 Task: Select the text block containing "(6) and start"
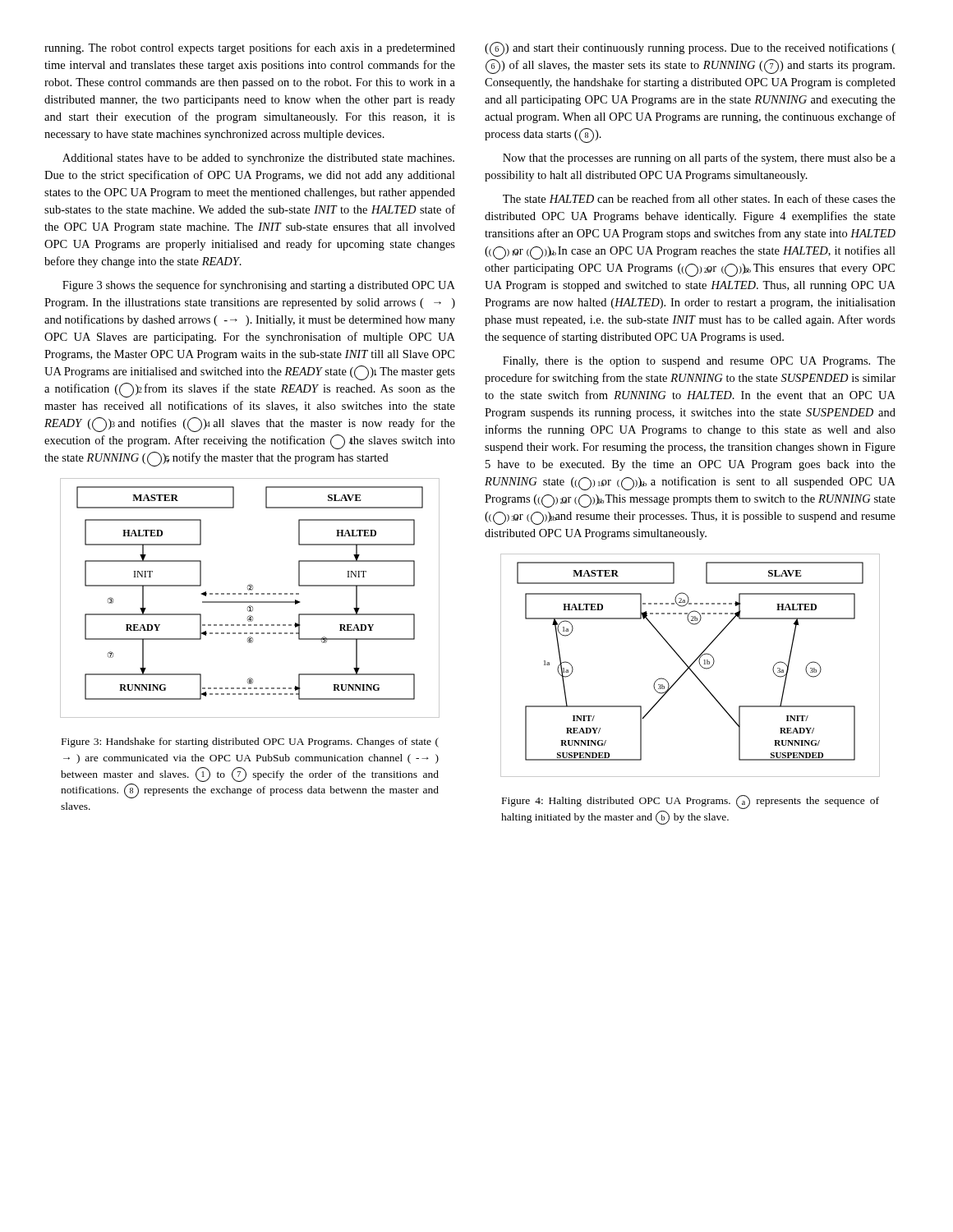(690, 91)
